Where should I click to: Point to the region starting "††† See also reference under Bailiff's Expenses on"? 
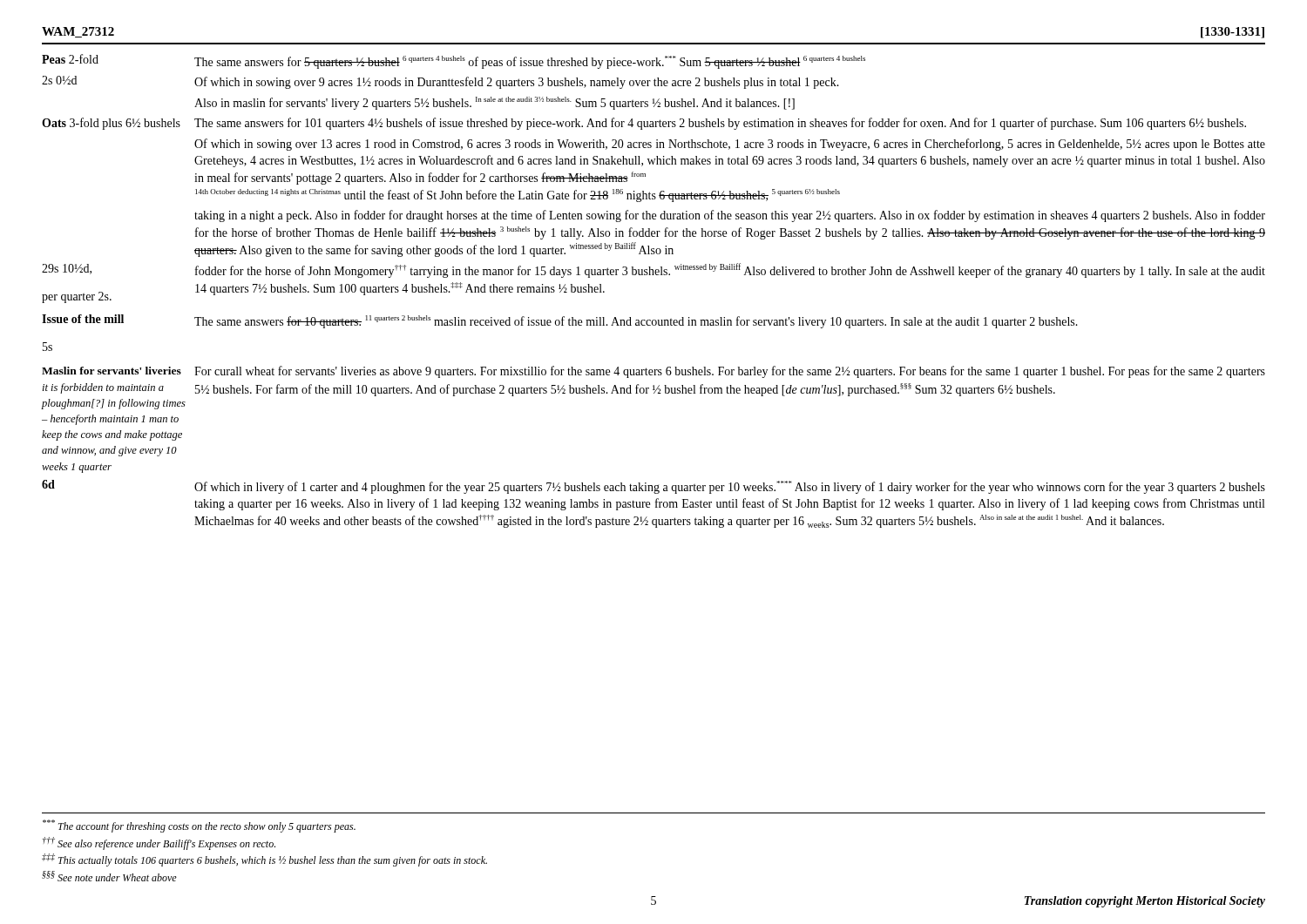tap(159, 842)
